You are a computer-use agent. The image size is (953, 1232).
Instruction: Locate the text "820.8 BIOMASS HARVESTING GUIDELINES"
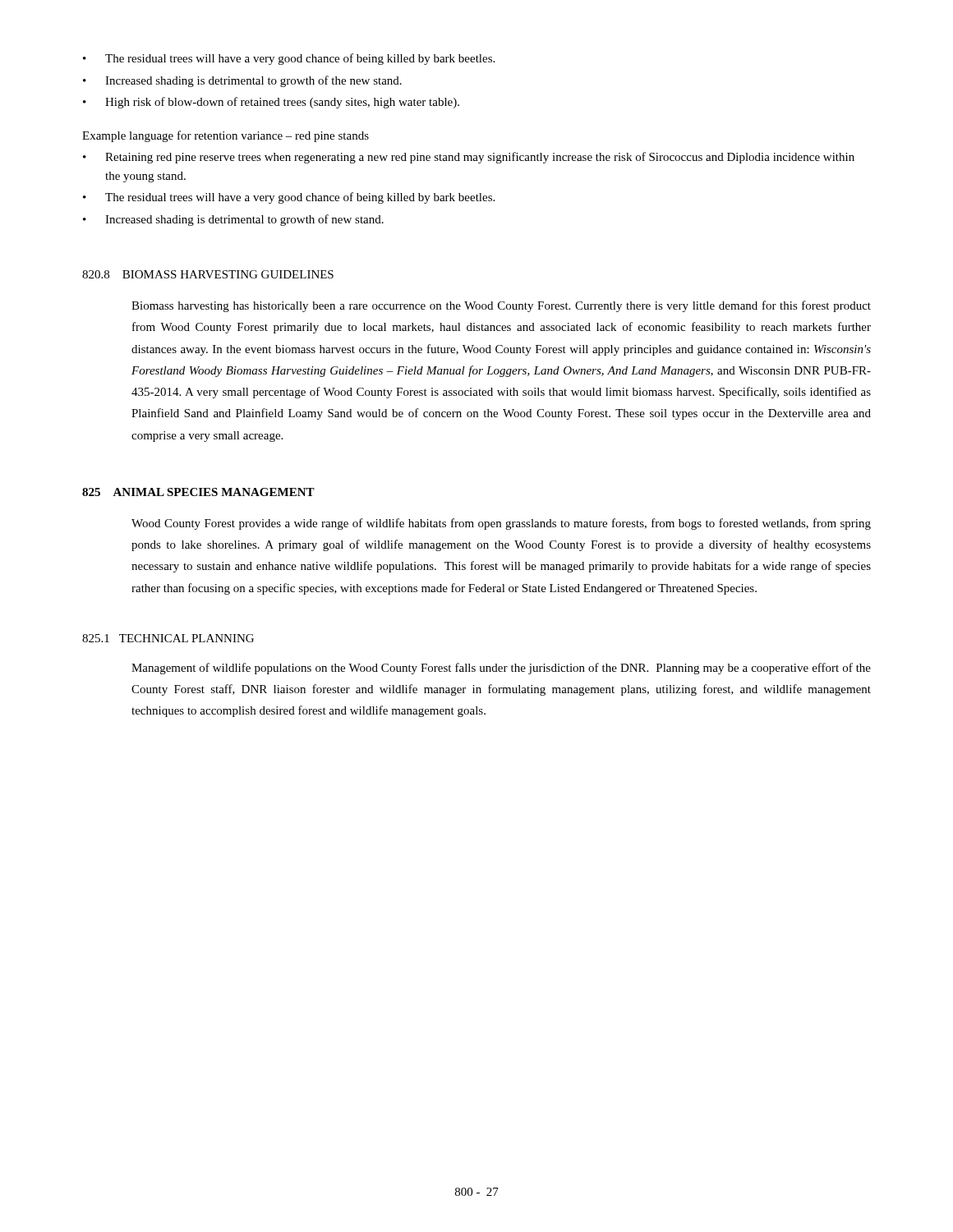pos(208,274)
